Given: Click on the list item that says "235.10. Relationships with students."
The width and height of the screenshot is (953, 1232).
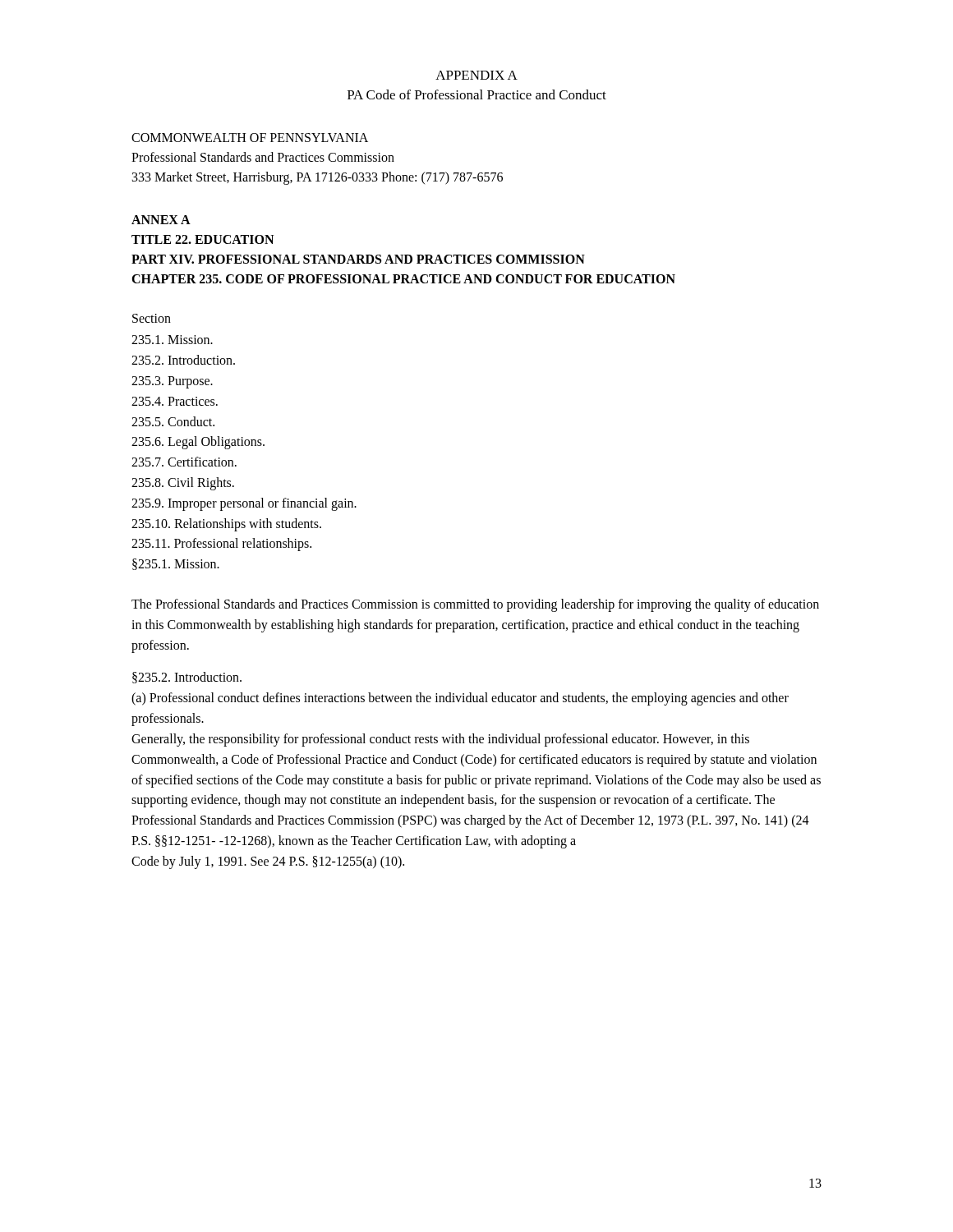Looking at the screenshot, I should [x=227, y=523].
